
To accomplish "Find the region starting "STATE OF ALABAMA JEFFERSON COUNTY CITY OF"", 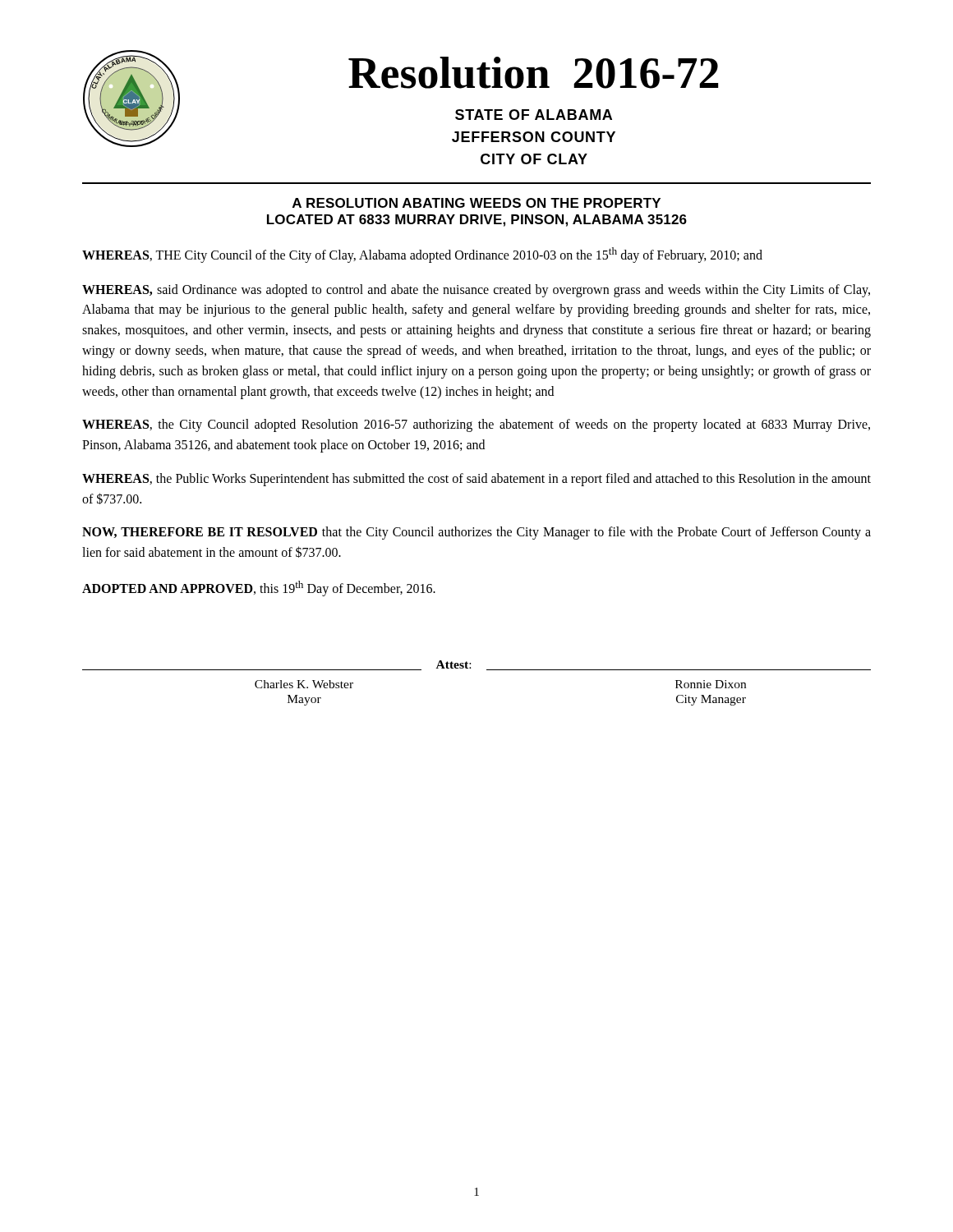I will 534,137.
